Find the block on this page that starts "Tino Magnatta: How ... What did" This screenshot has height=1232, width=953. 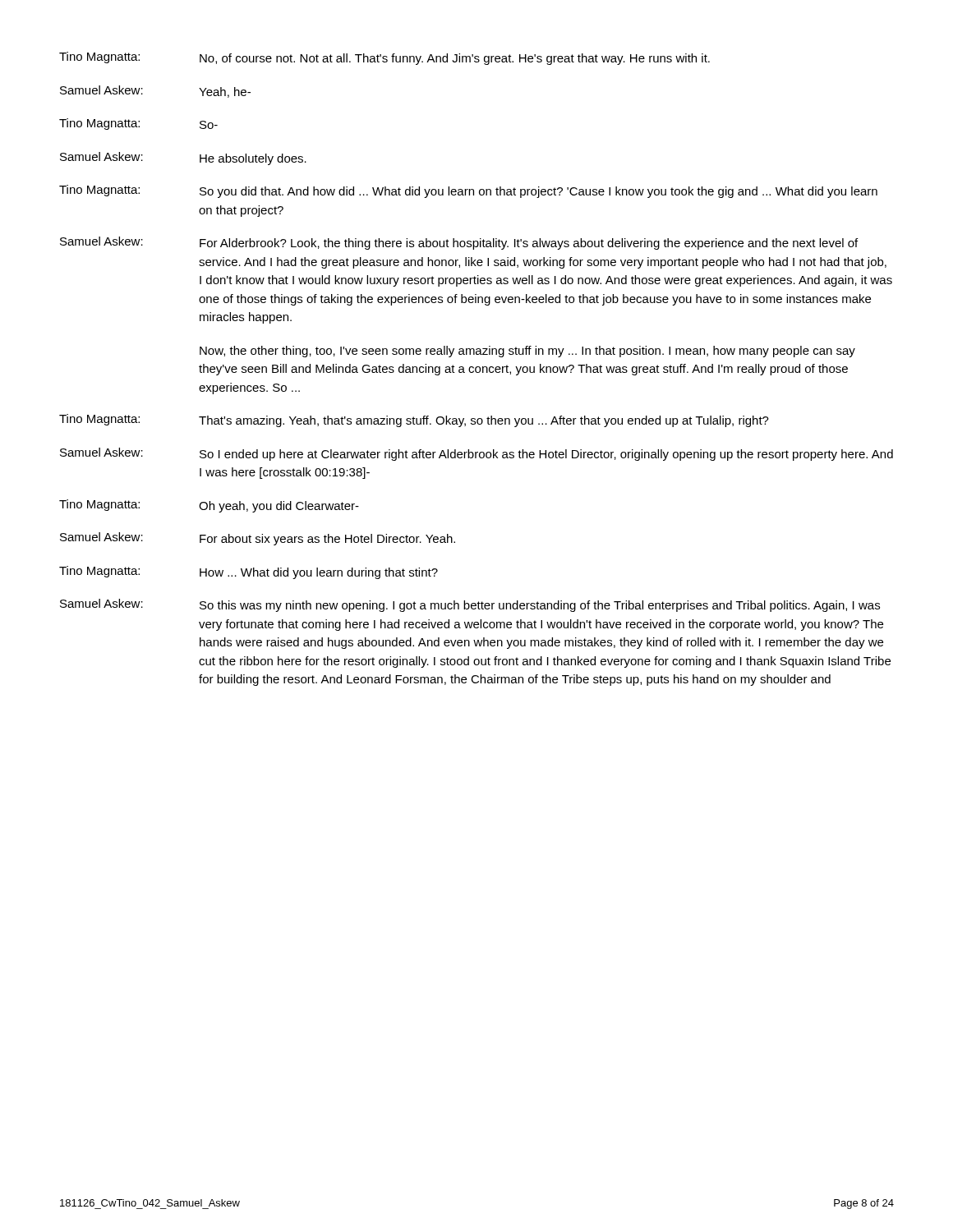coord(249,572)
